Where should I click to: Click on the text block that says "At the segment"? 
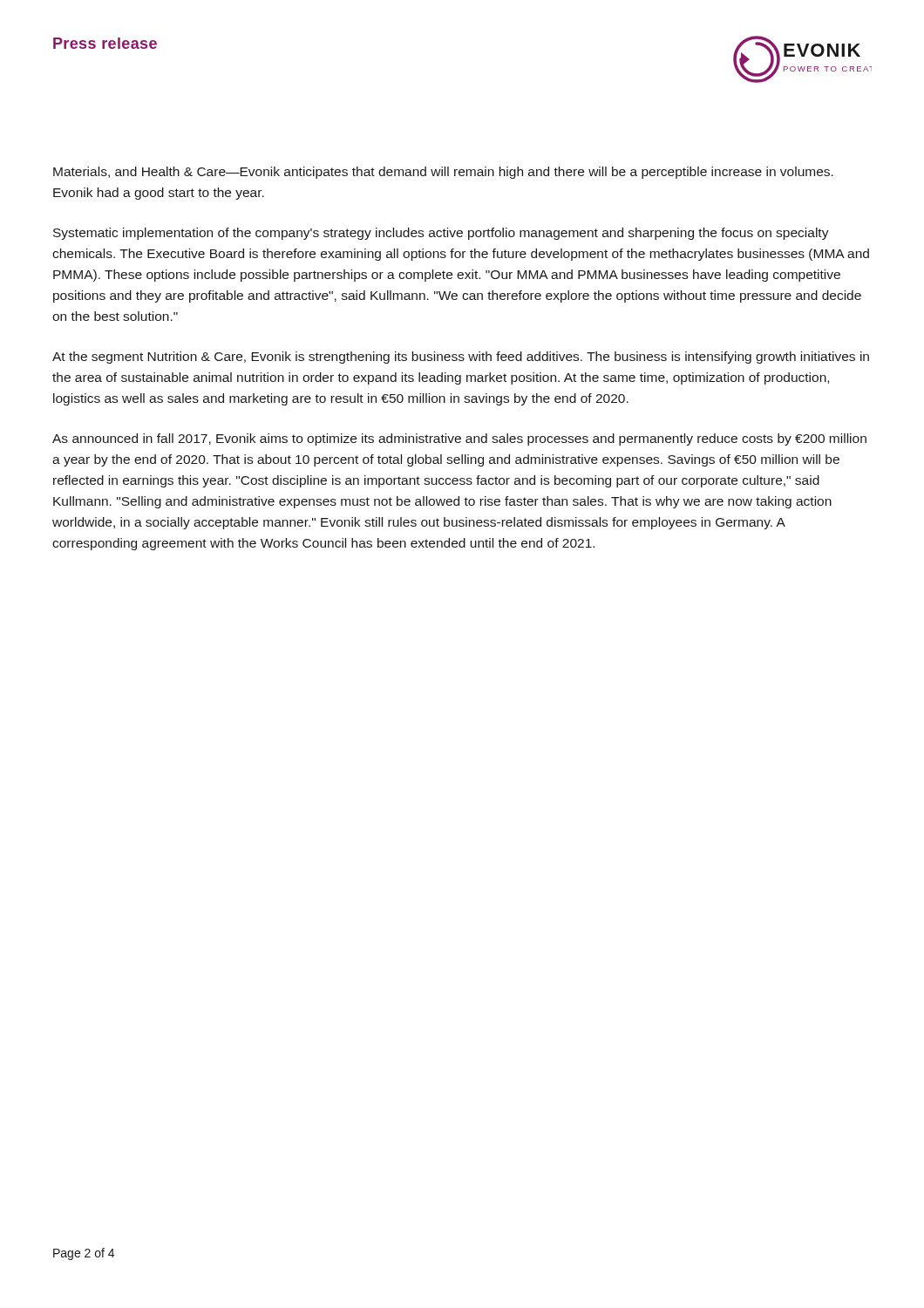(461, 377)
